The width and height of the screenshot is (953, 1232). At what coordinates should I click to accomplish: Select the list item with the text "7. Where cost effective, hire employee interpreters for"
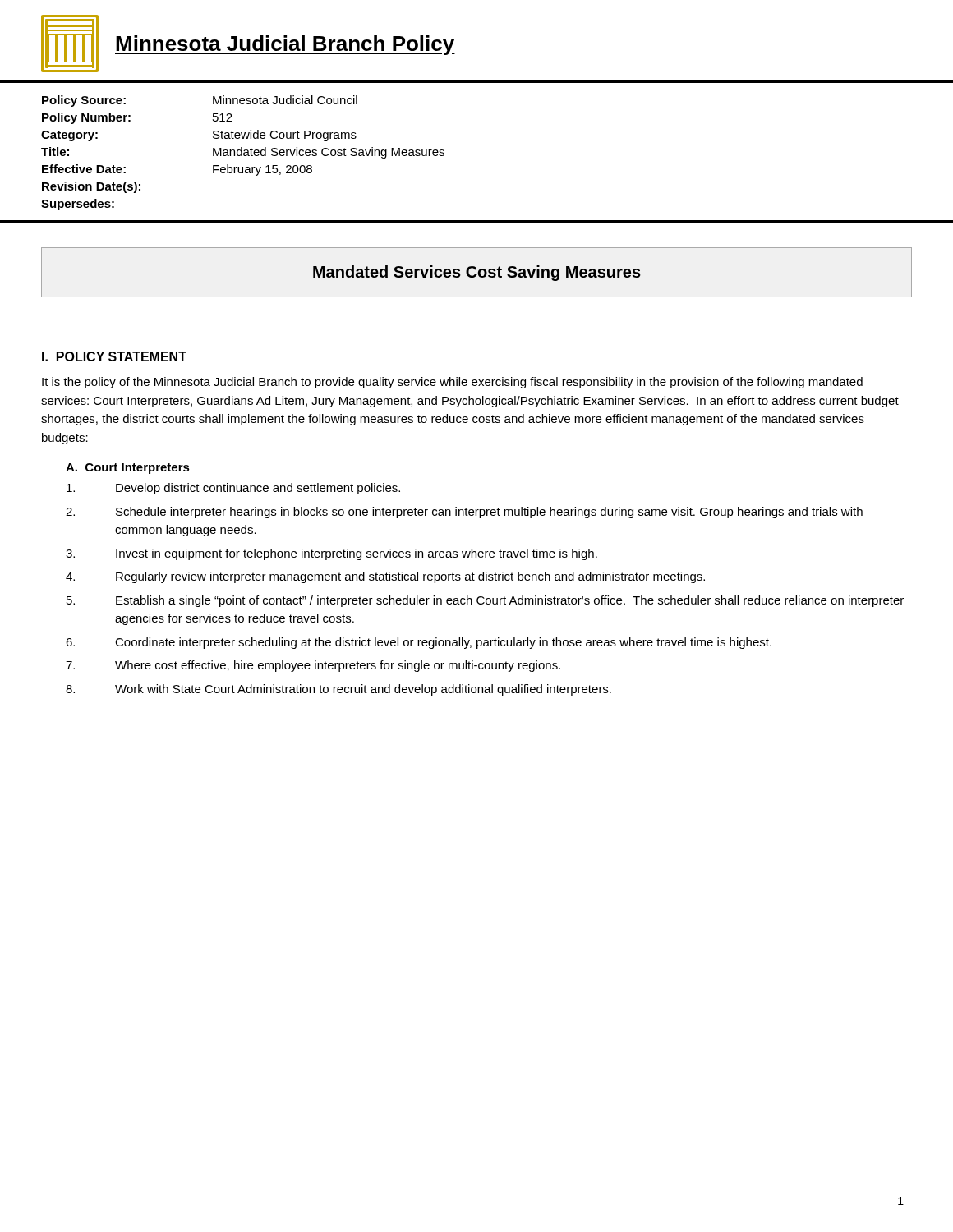click(x=489, y=666)
